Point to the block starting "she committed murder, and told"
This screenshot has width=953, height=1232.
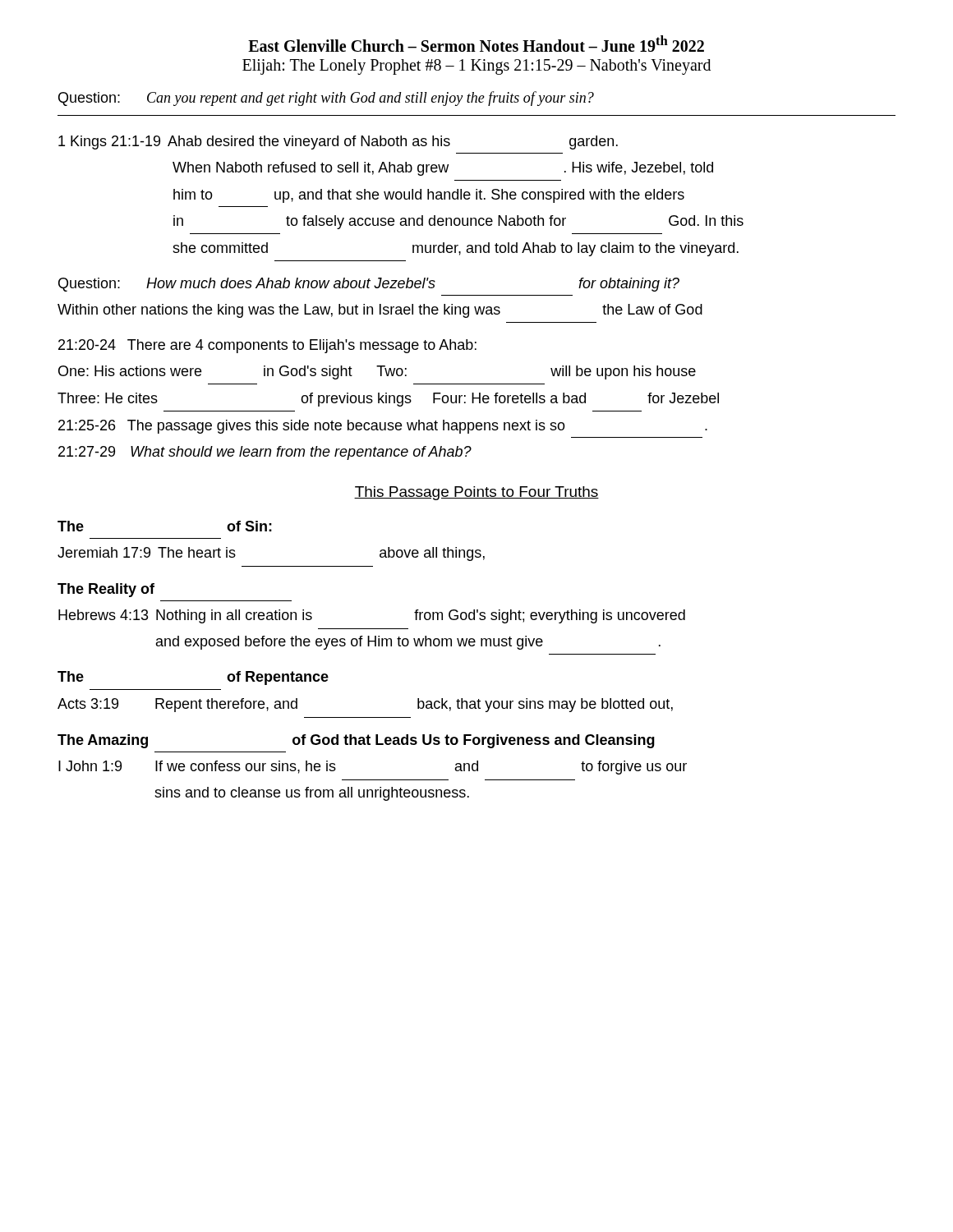tap(456, 250)
